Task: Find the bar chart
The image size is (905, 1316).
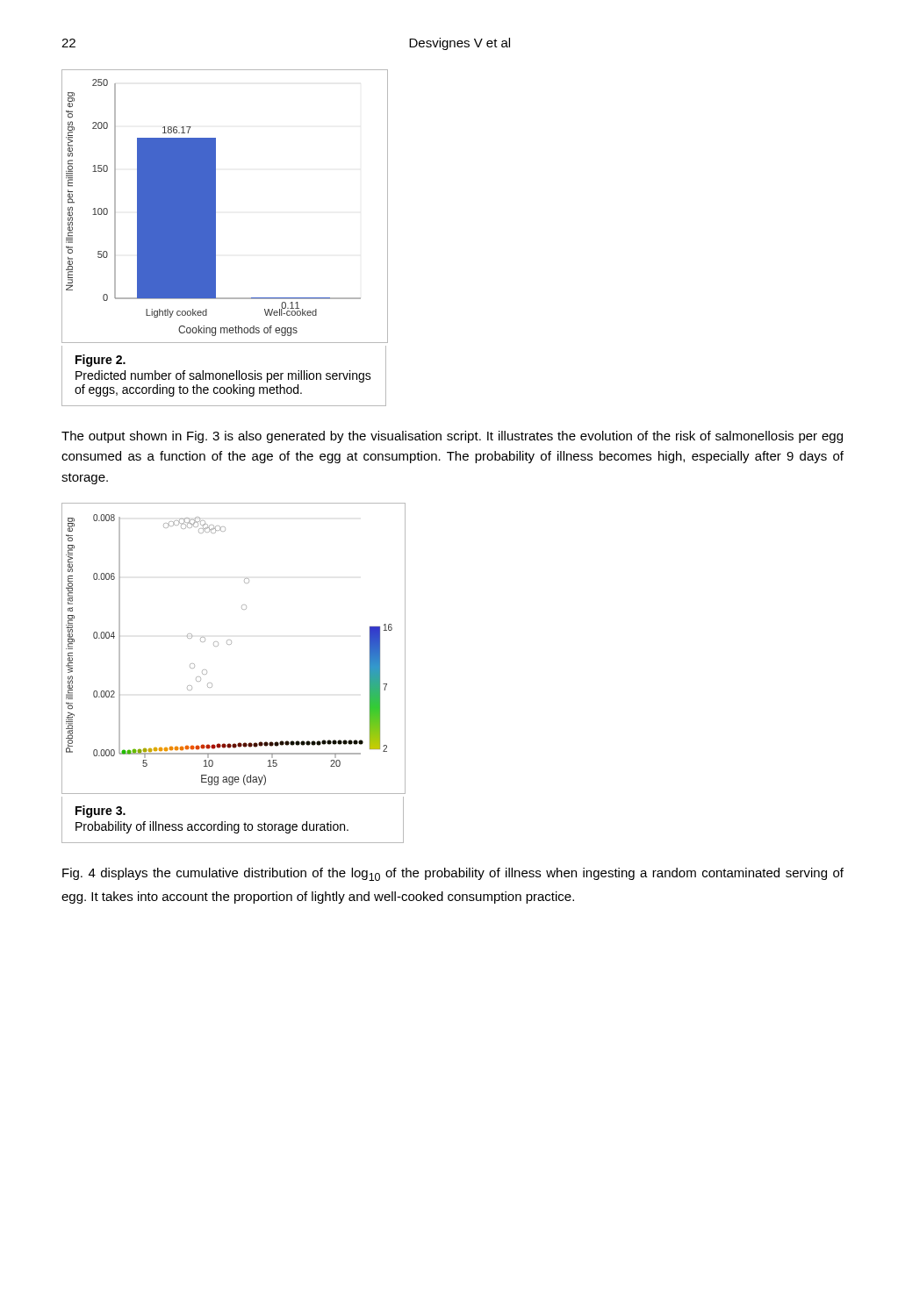Action: [225, 206]
